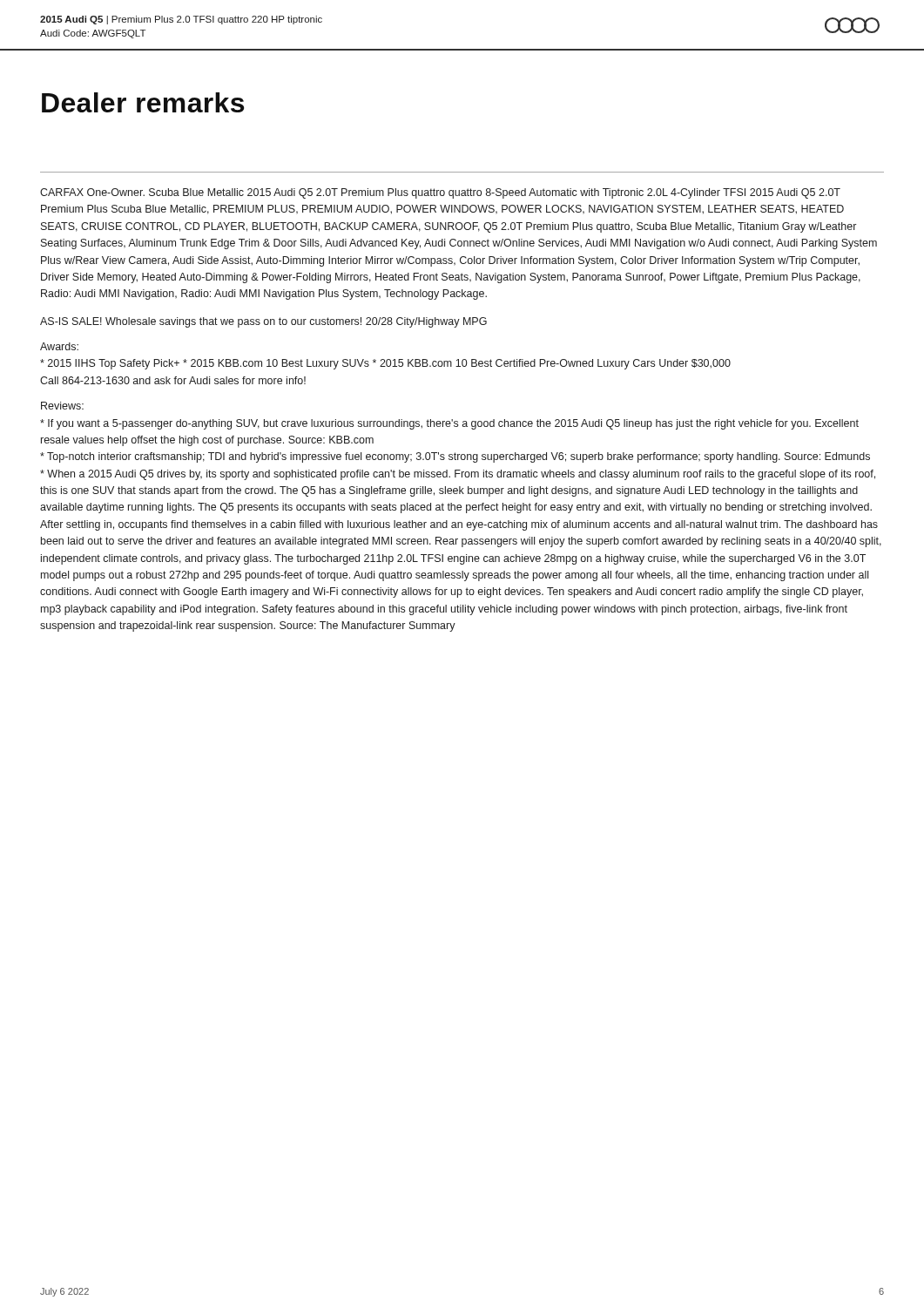Select the block starting "Reviews: * If you want a"

tap(461, 516)
